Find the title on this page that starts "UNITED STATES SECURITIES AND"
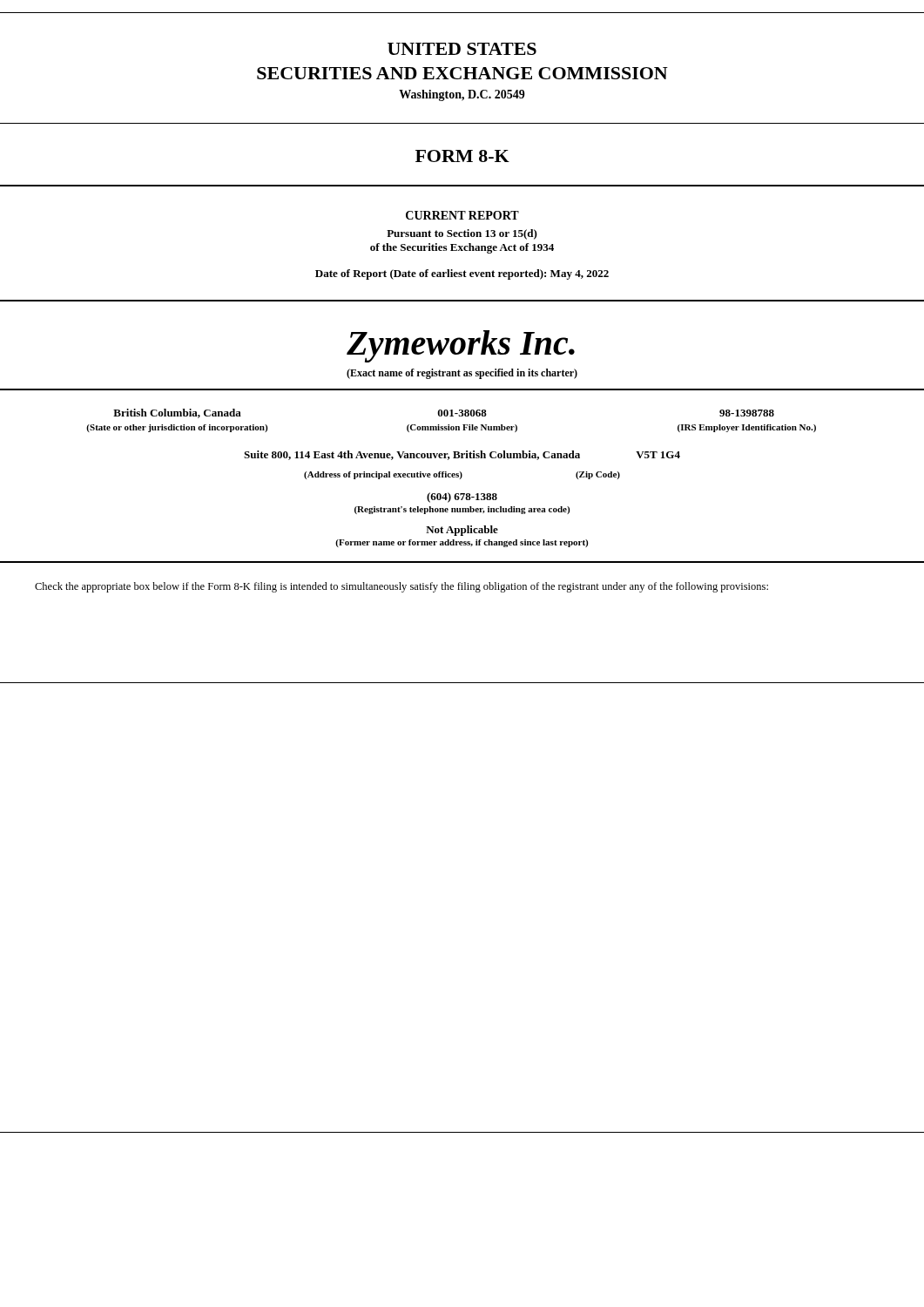 pos(462,70)
